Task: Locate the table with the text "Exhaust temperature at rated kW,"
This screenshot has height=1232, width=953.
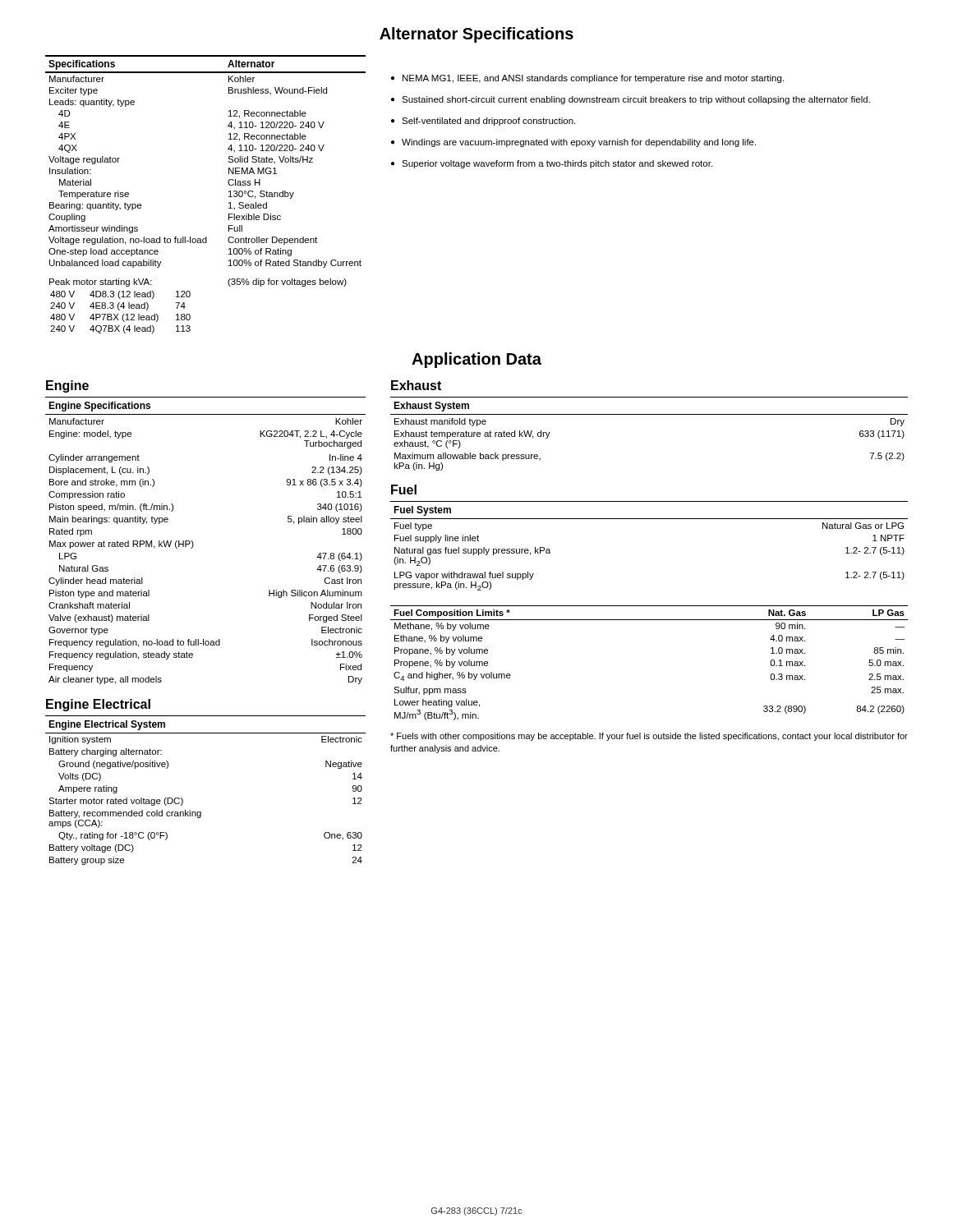Action: [x=649, y=434]
